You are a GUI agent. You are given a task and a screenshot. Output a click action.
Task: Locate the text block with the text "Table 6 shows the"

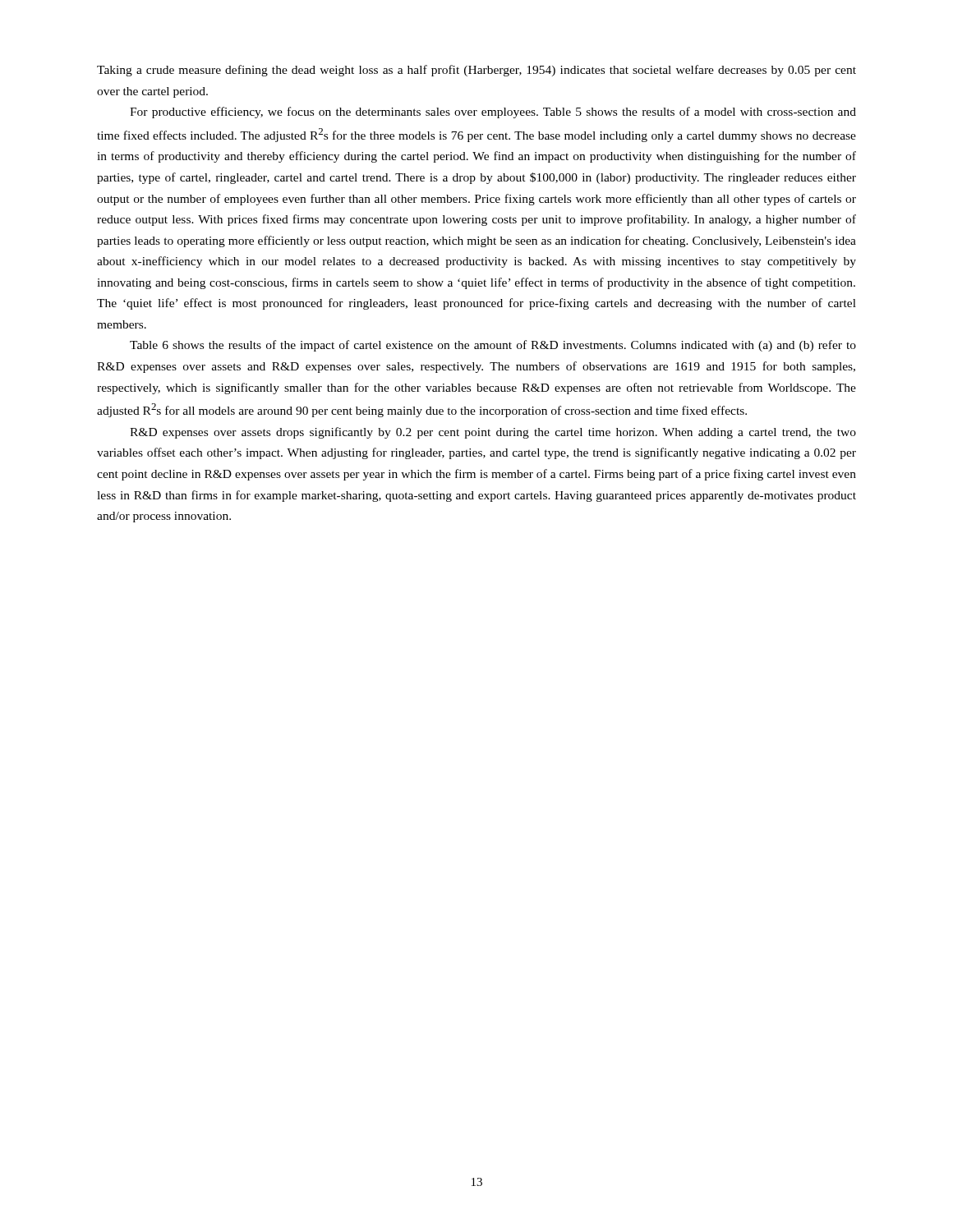coord(476,378)
